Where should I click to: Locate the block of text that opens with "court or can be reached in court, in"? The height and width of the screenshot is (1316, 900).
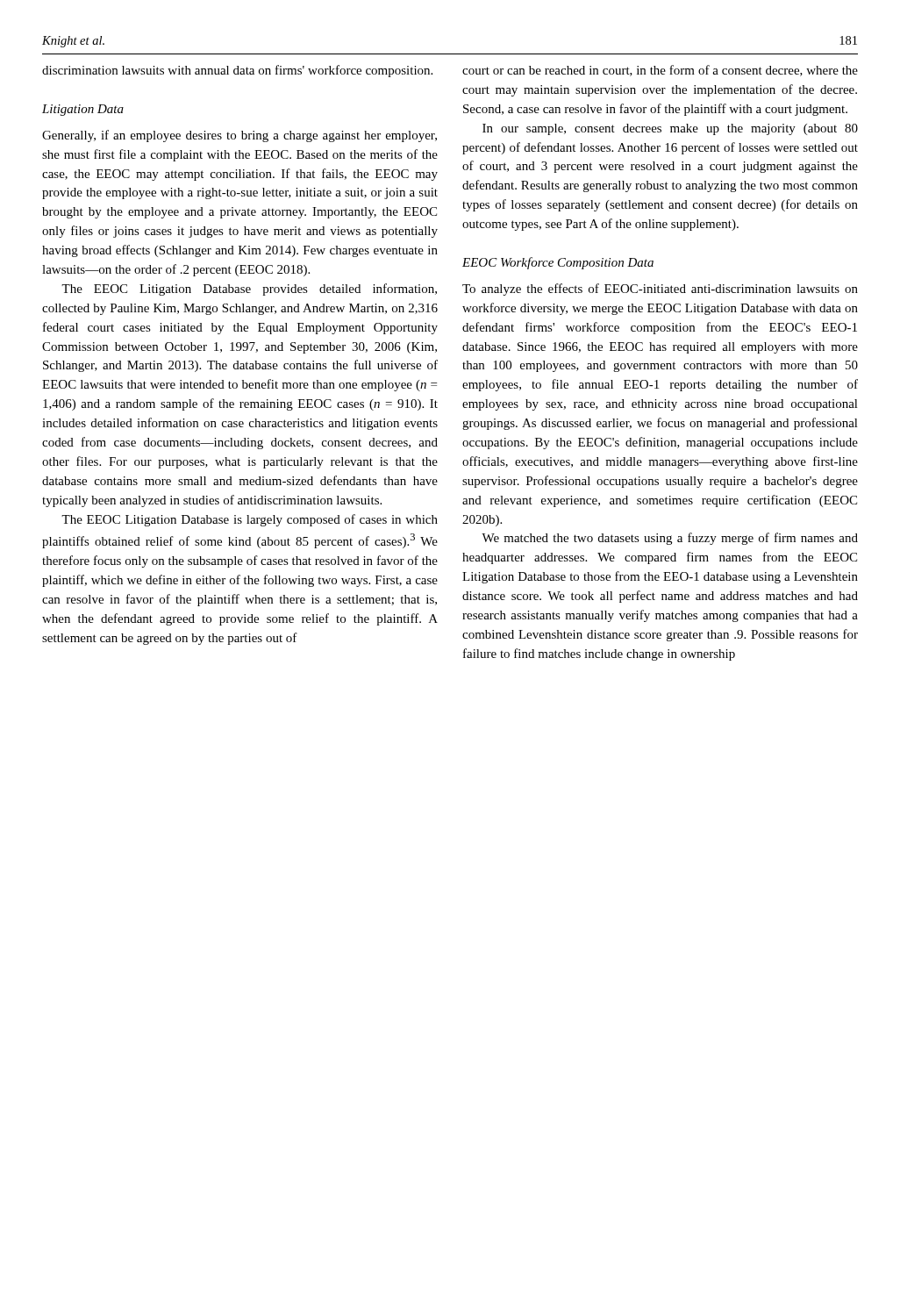coord(660,90)
